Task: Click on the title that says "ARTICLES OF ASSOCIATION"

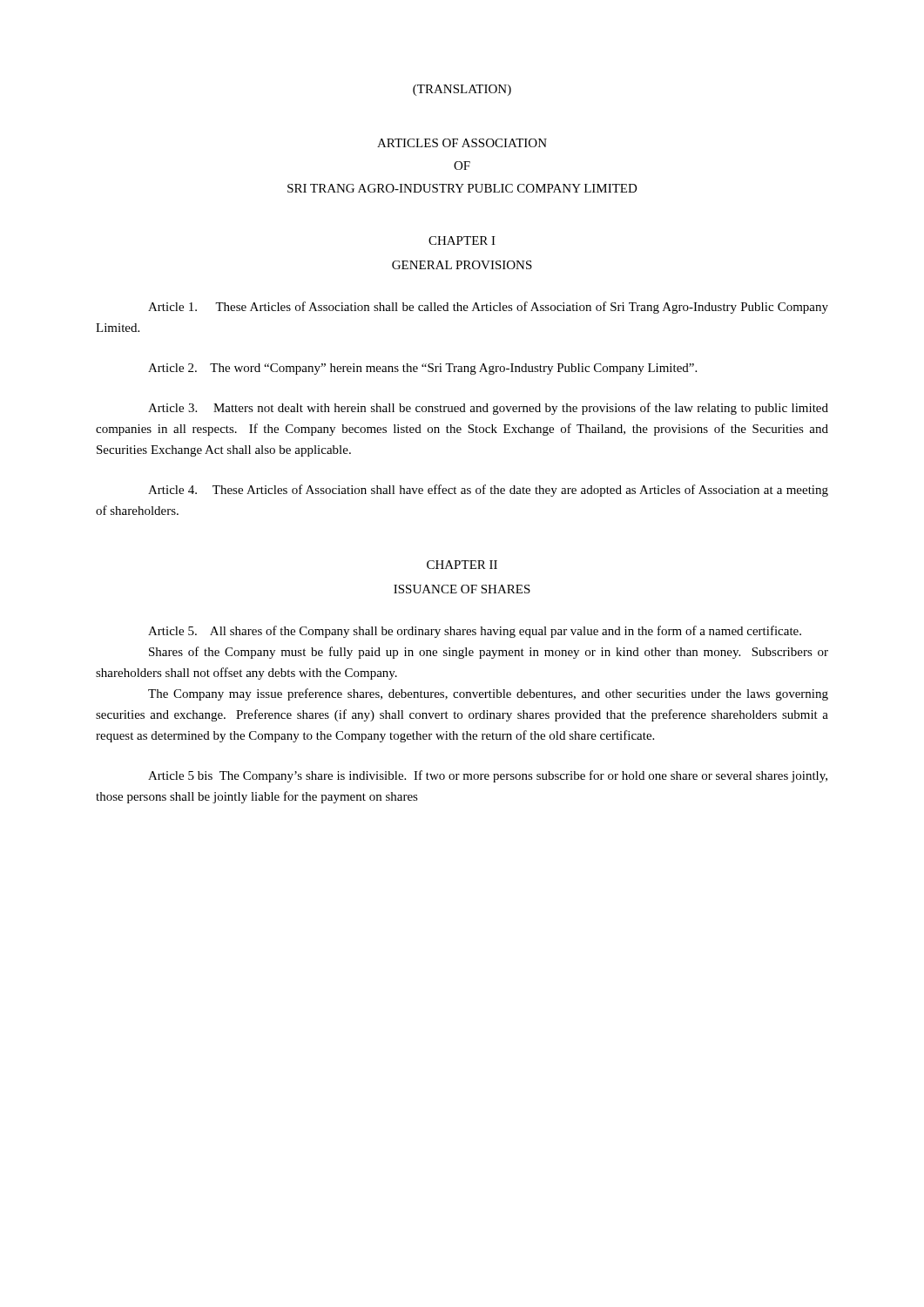Action: pos(462,166)
